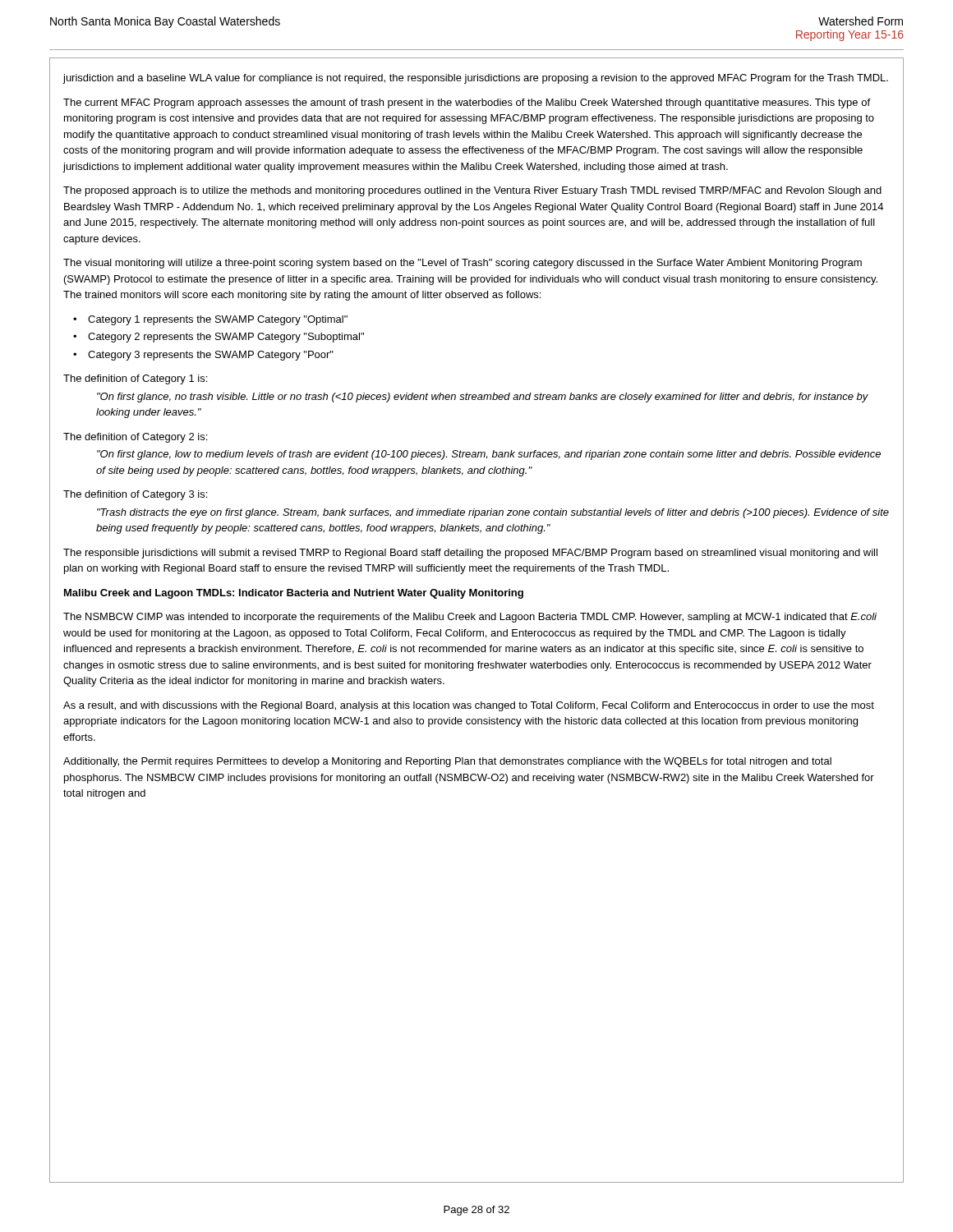Select the text block containing "The visual monitoring"
This screenshot has height=1232, width=953.
point(476,279)
